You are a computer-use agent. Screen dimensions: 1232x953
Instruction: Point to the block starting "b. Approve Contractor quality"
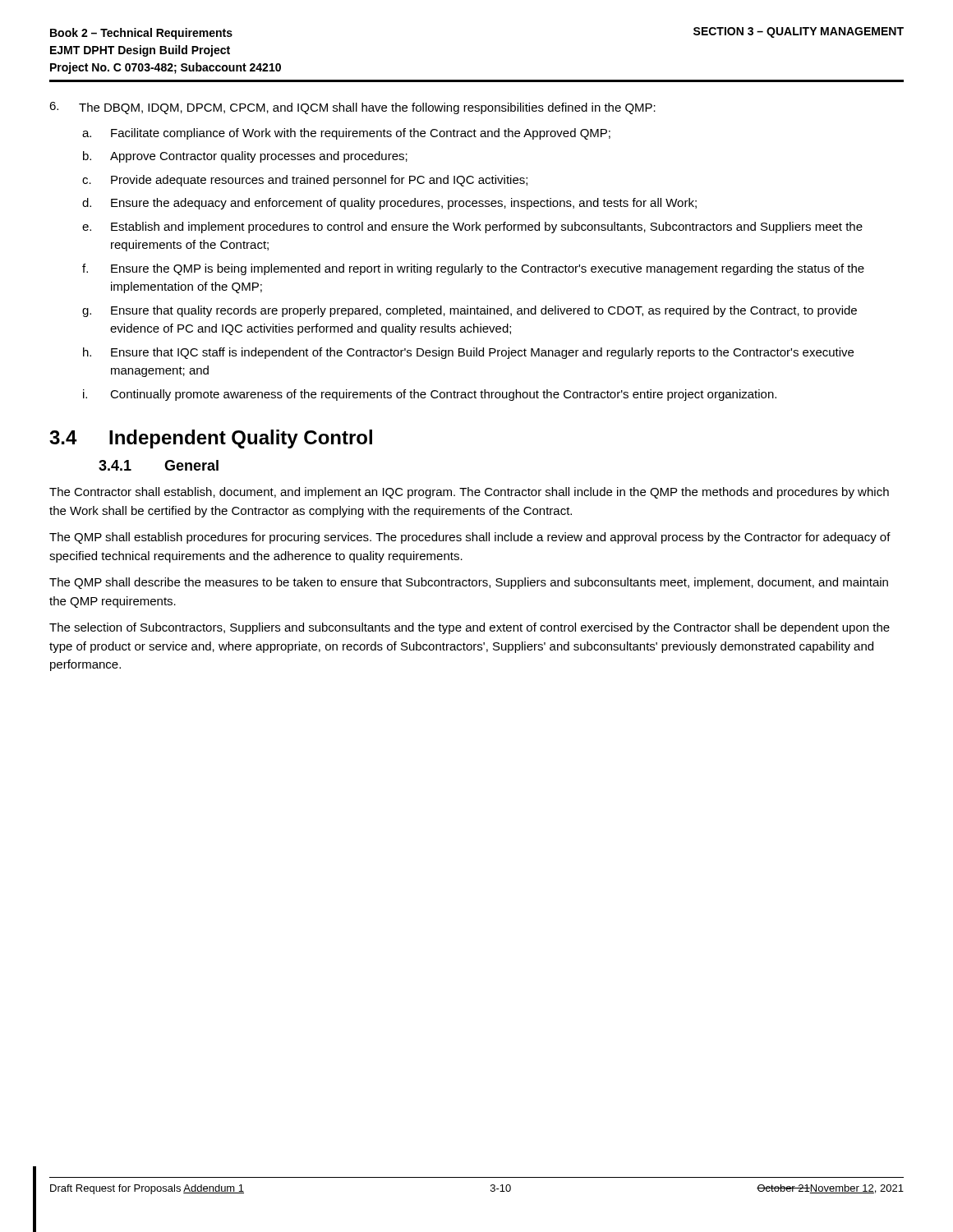pyautogui.click(x=245, y=157)
